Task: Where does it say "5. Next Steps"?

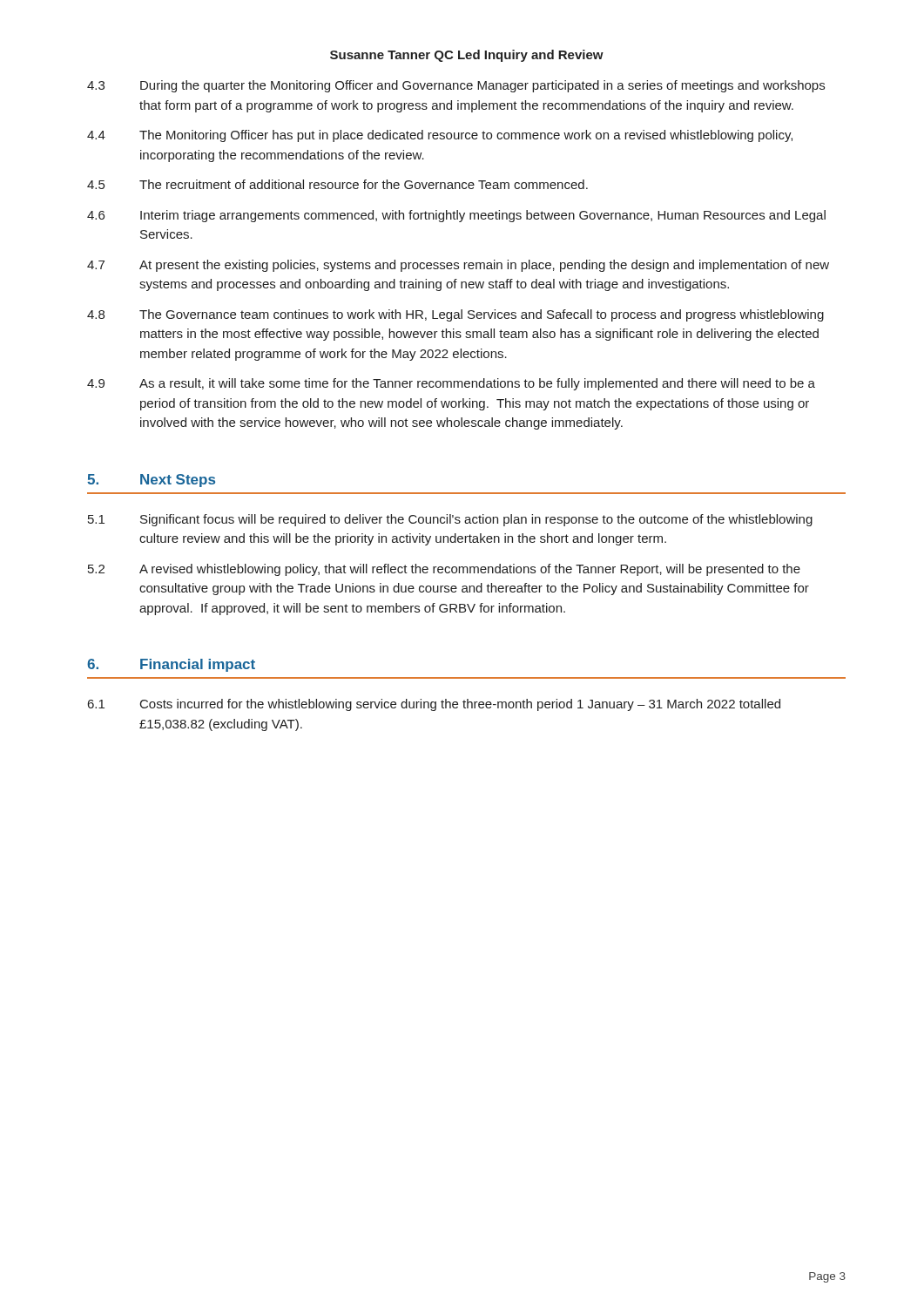Action: pyautogui.click(x=151, y=480)
